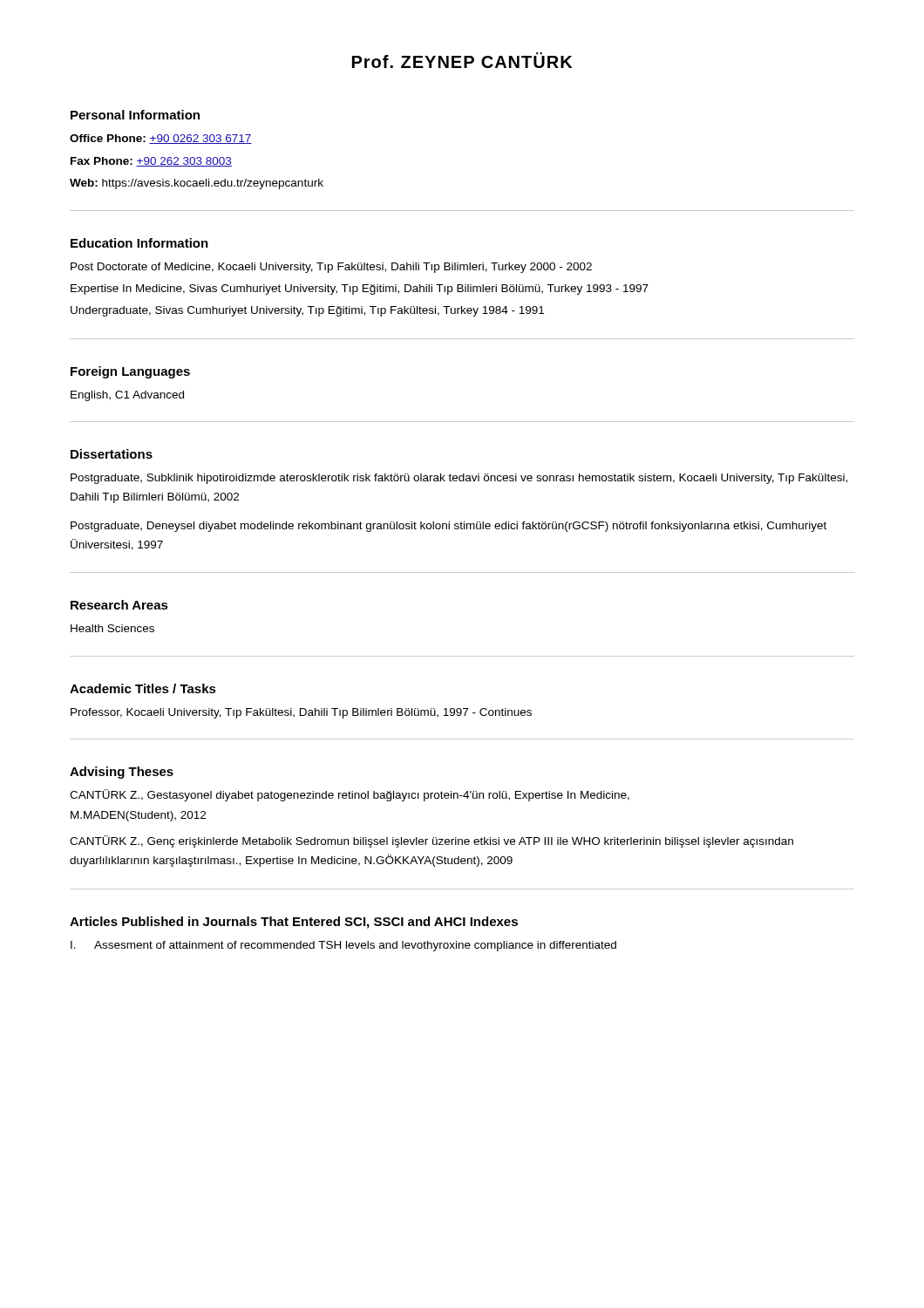Point to the region starting "CANTÜRK Z., Gestasyonel diyabet patogenezinde retinol"
Screen dimensions: 1308x924
point(462,805)
